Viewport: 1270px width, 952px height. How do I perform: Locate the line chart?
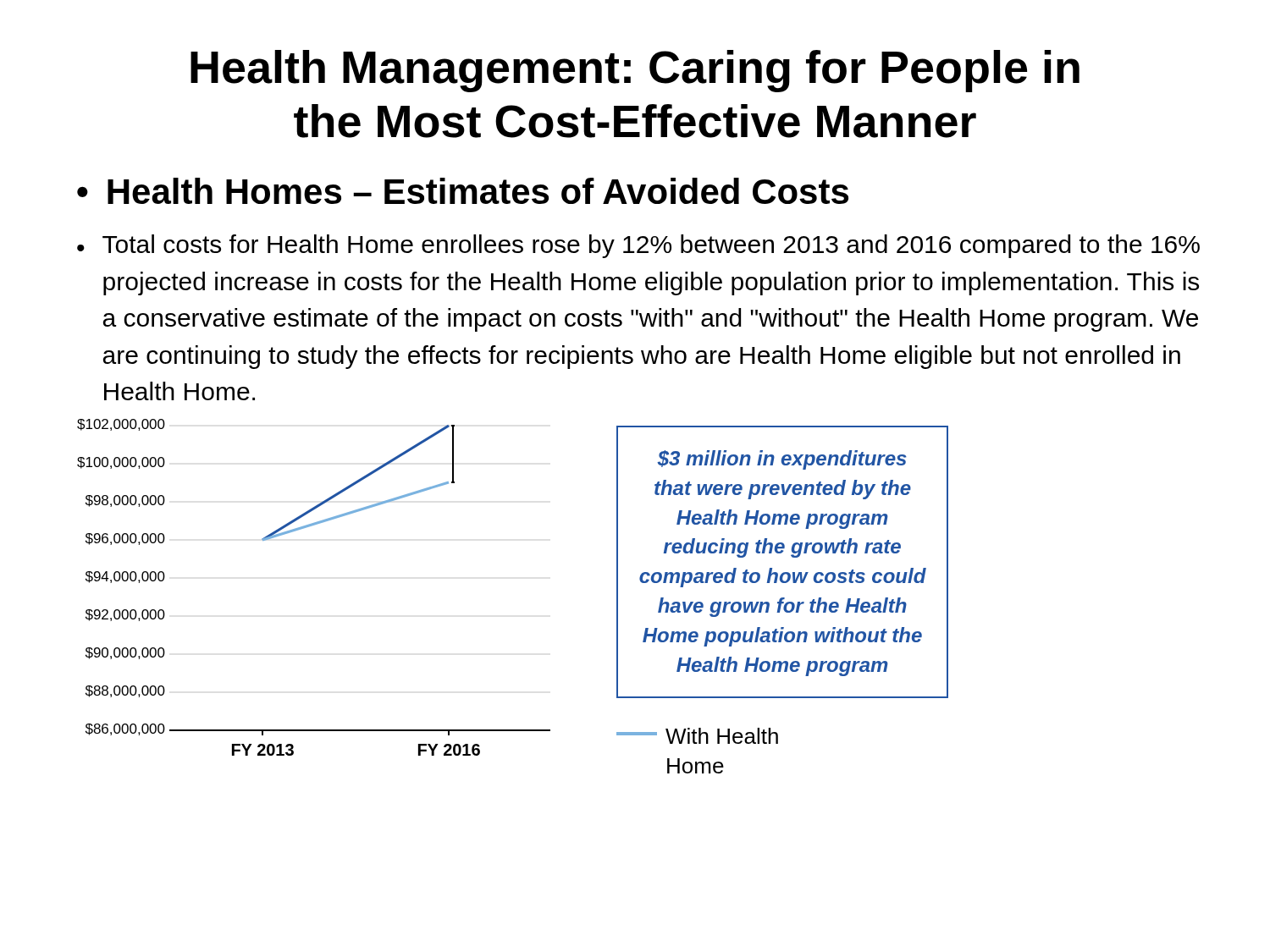(x=339, y=605)
